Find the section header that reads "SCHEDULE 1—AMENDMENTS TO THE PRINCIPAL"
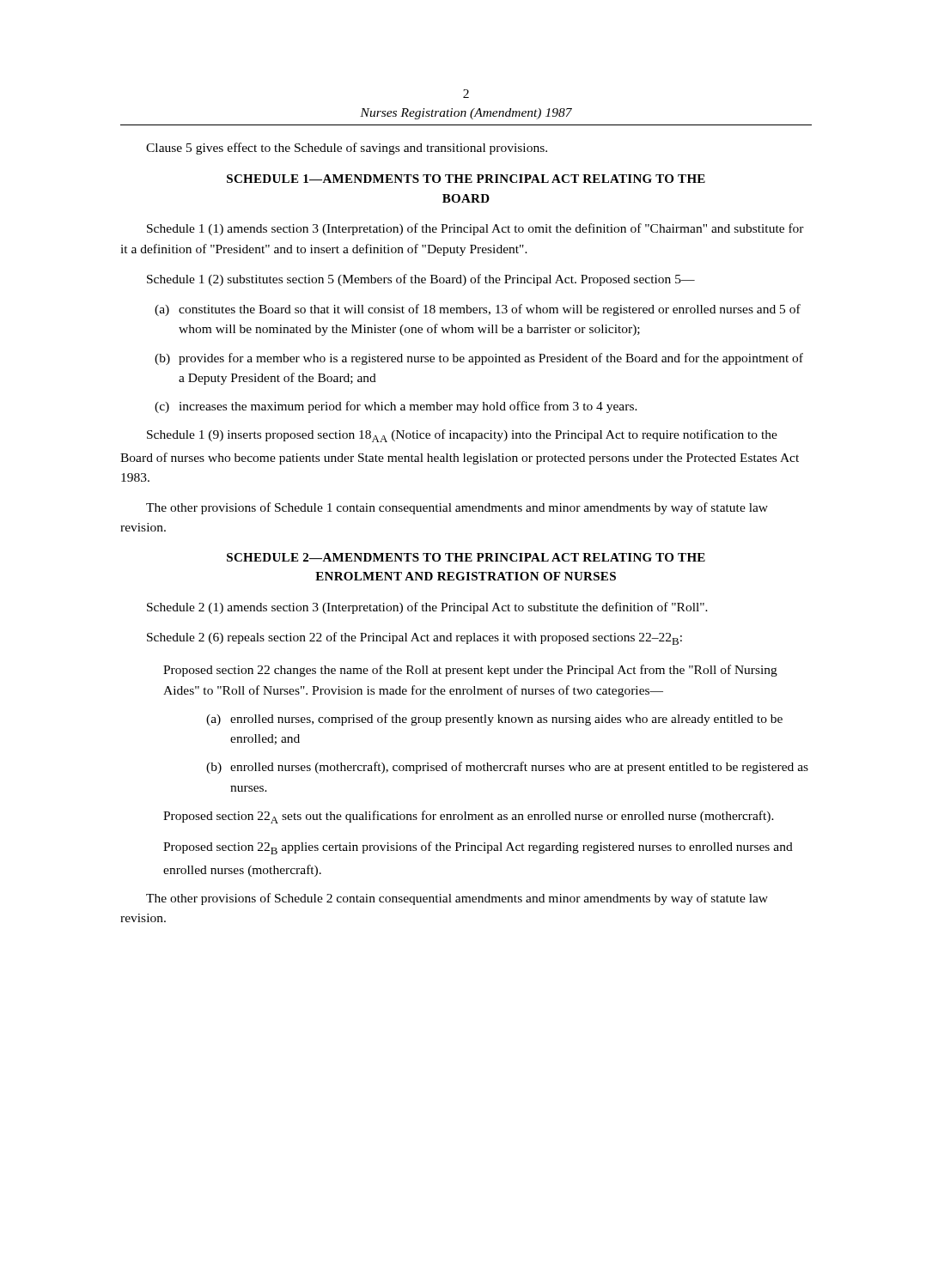 click(x=466, y=188)
